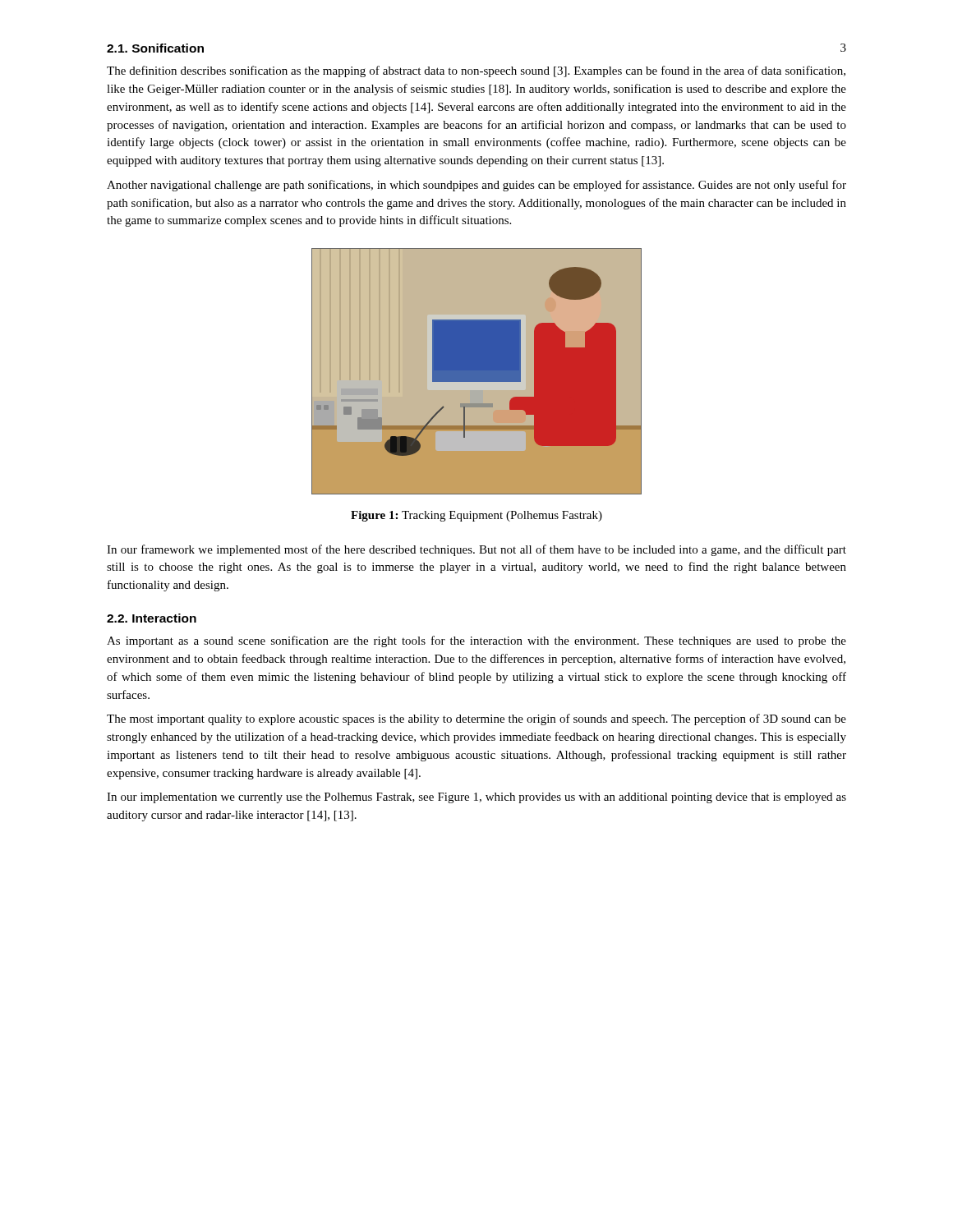Click on the element starting "The most important quality"
Viewport: 953px width, 1232px height.
476,746
